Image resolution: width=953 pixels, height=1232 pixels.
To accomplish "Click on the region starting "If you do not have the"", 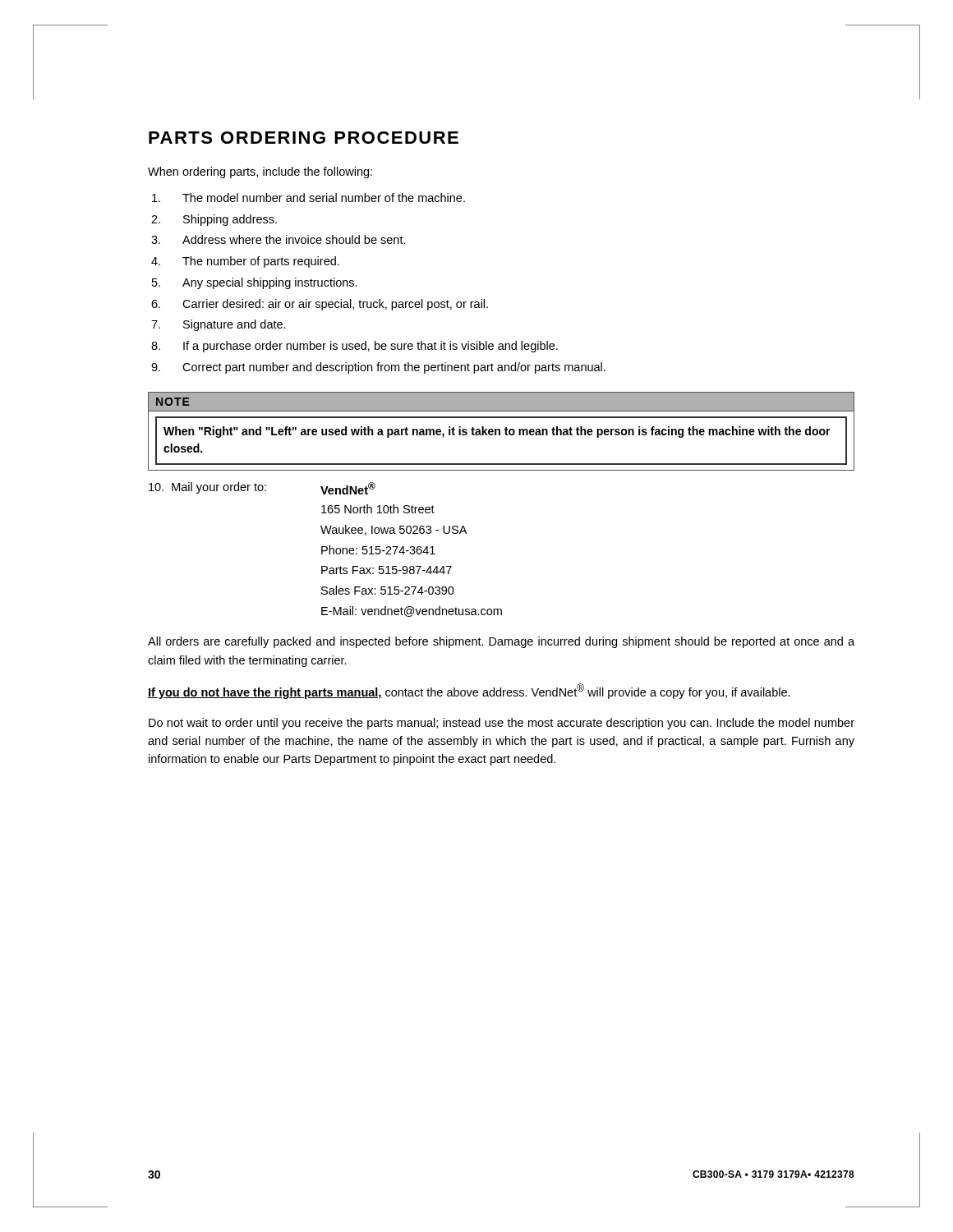I will (469, 691).
